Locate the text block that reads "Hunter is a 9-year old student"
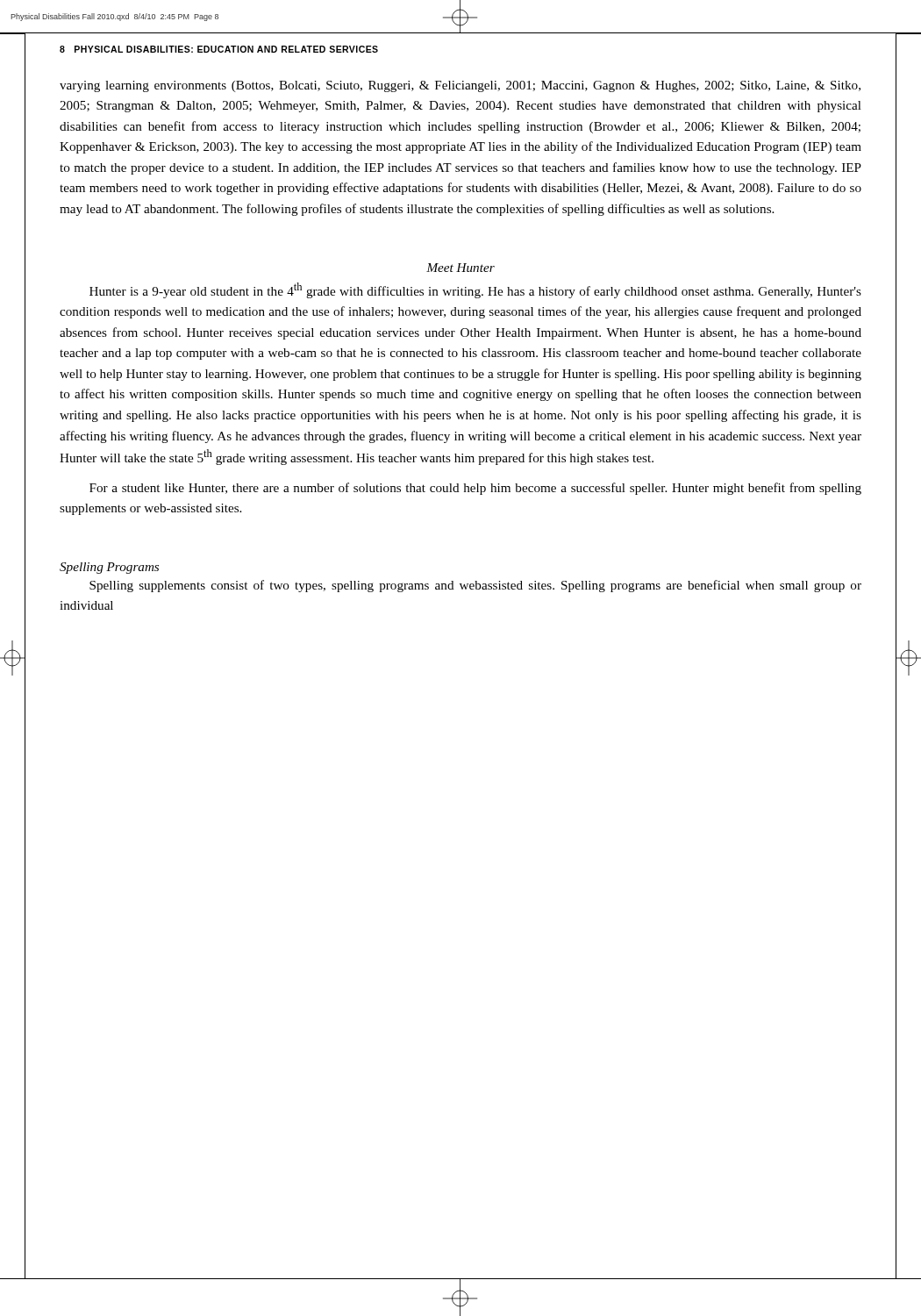 coord(460,373)
